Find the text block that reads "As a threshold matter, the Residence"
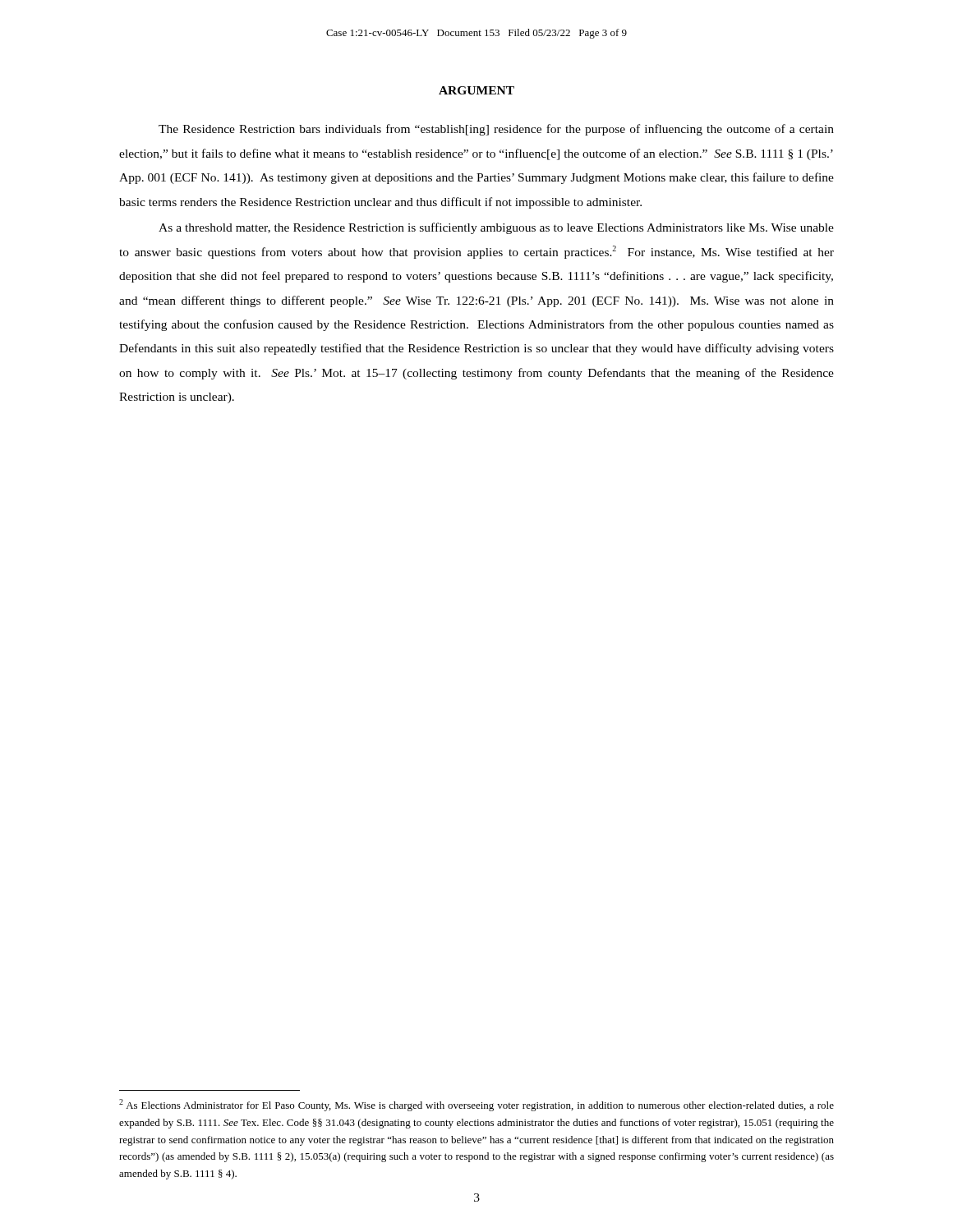The image size is (953, 1232). click(x=476, y=312)
